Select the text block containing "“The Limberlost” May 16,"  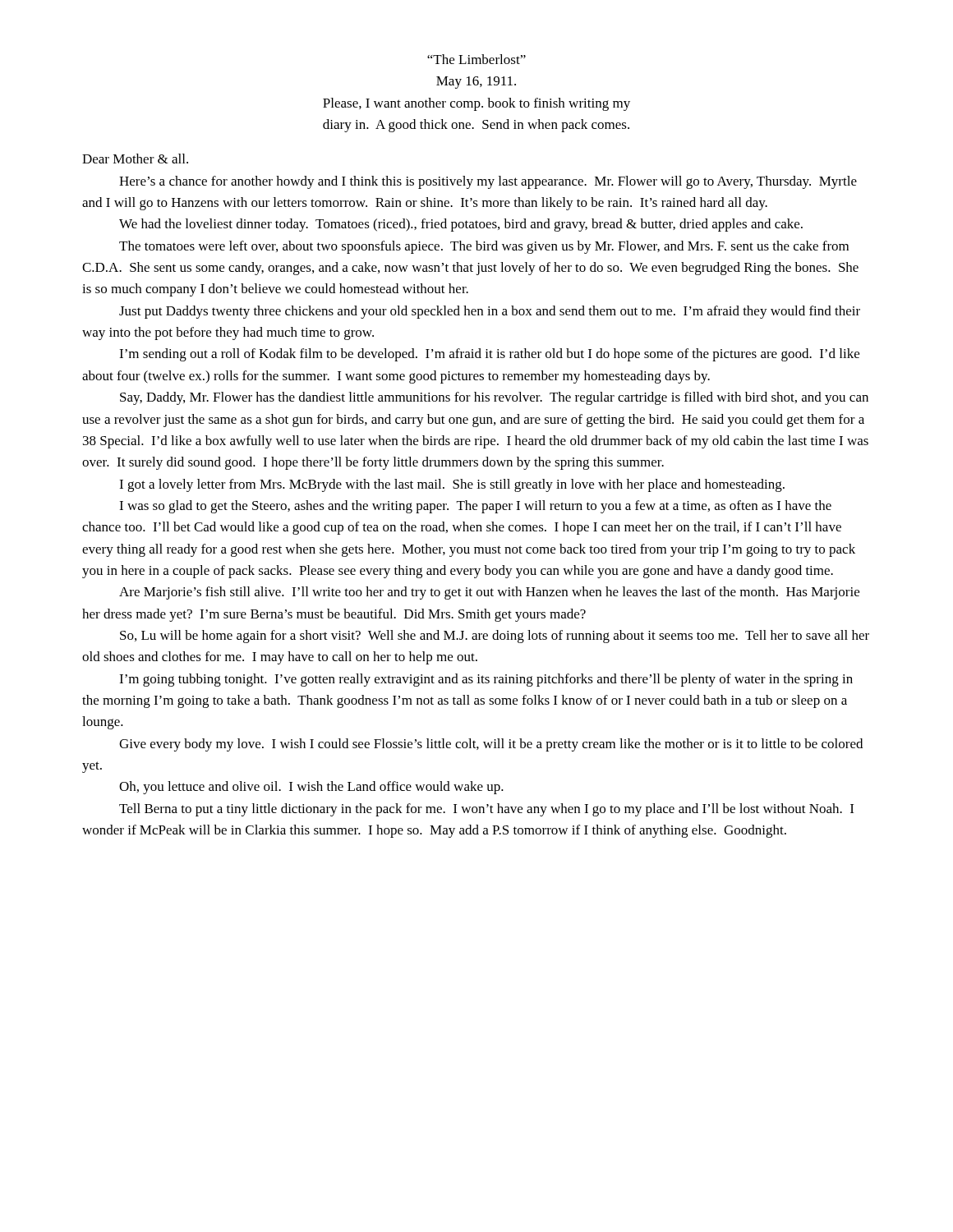476,92
